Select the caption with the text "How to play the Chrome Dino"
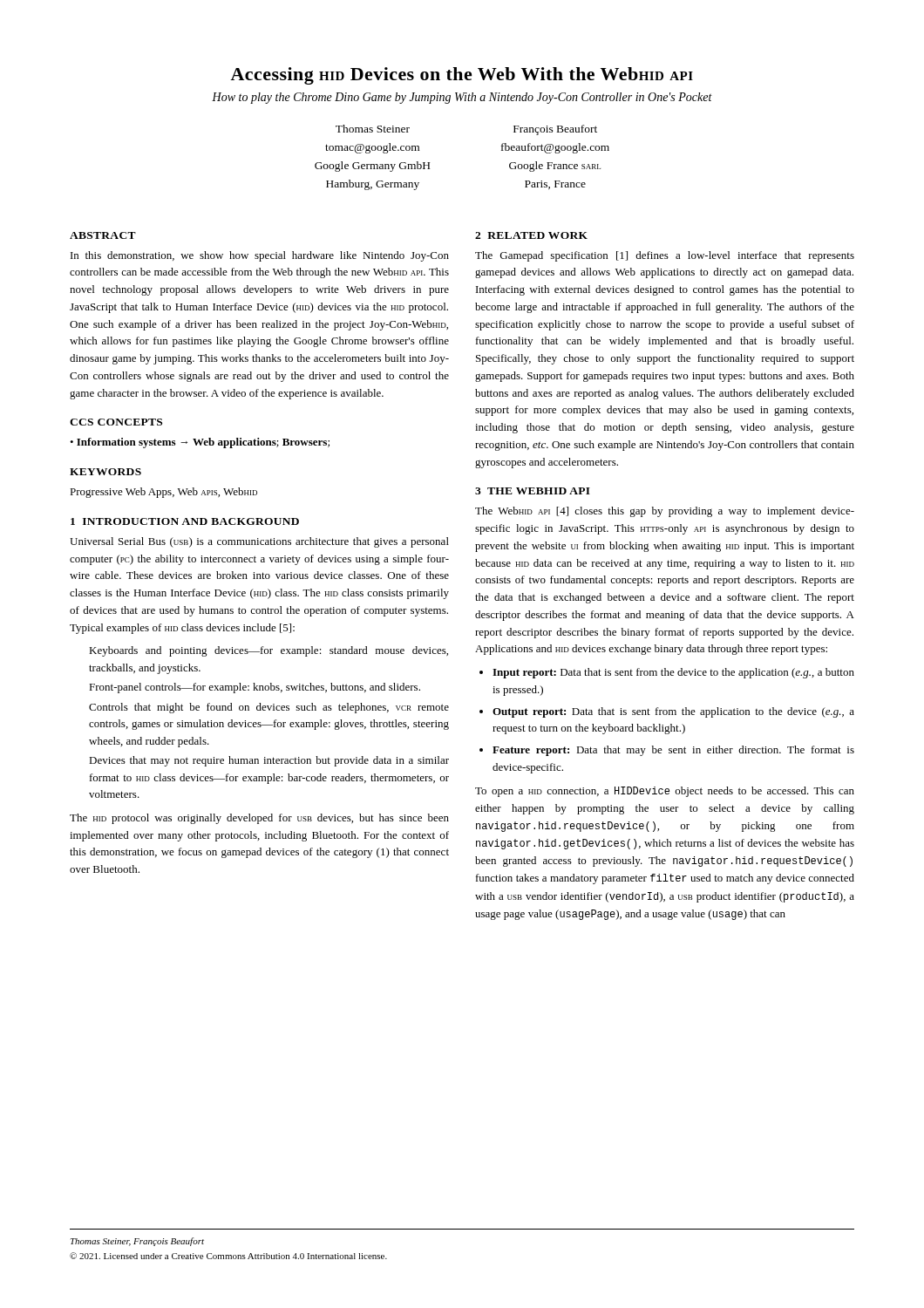This screenshot has width=924, height=1308. 462,97
